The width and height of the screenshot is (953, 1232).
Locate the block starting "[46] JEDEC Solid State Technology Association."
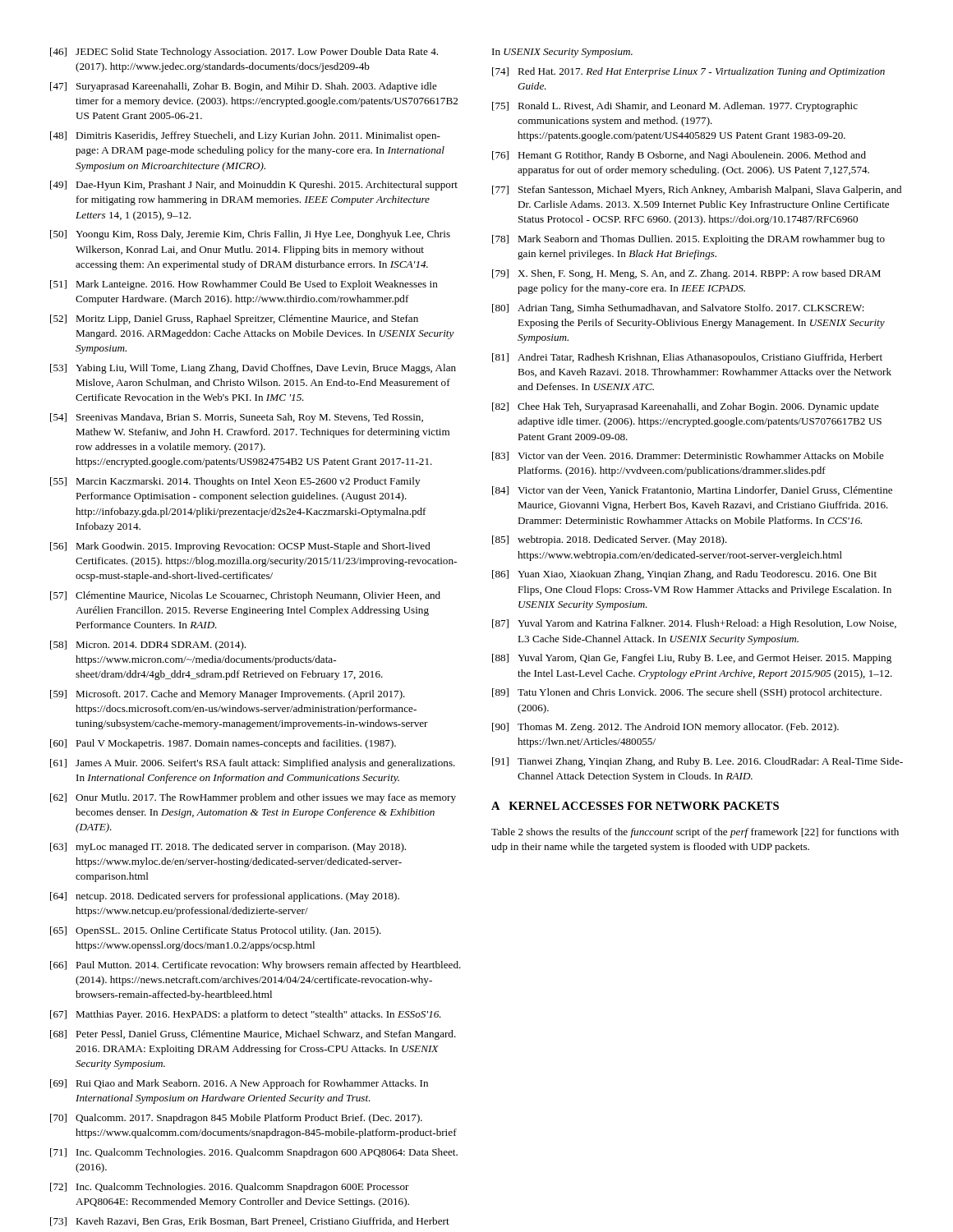pyautogui.click(x=255, y=59)
